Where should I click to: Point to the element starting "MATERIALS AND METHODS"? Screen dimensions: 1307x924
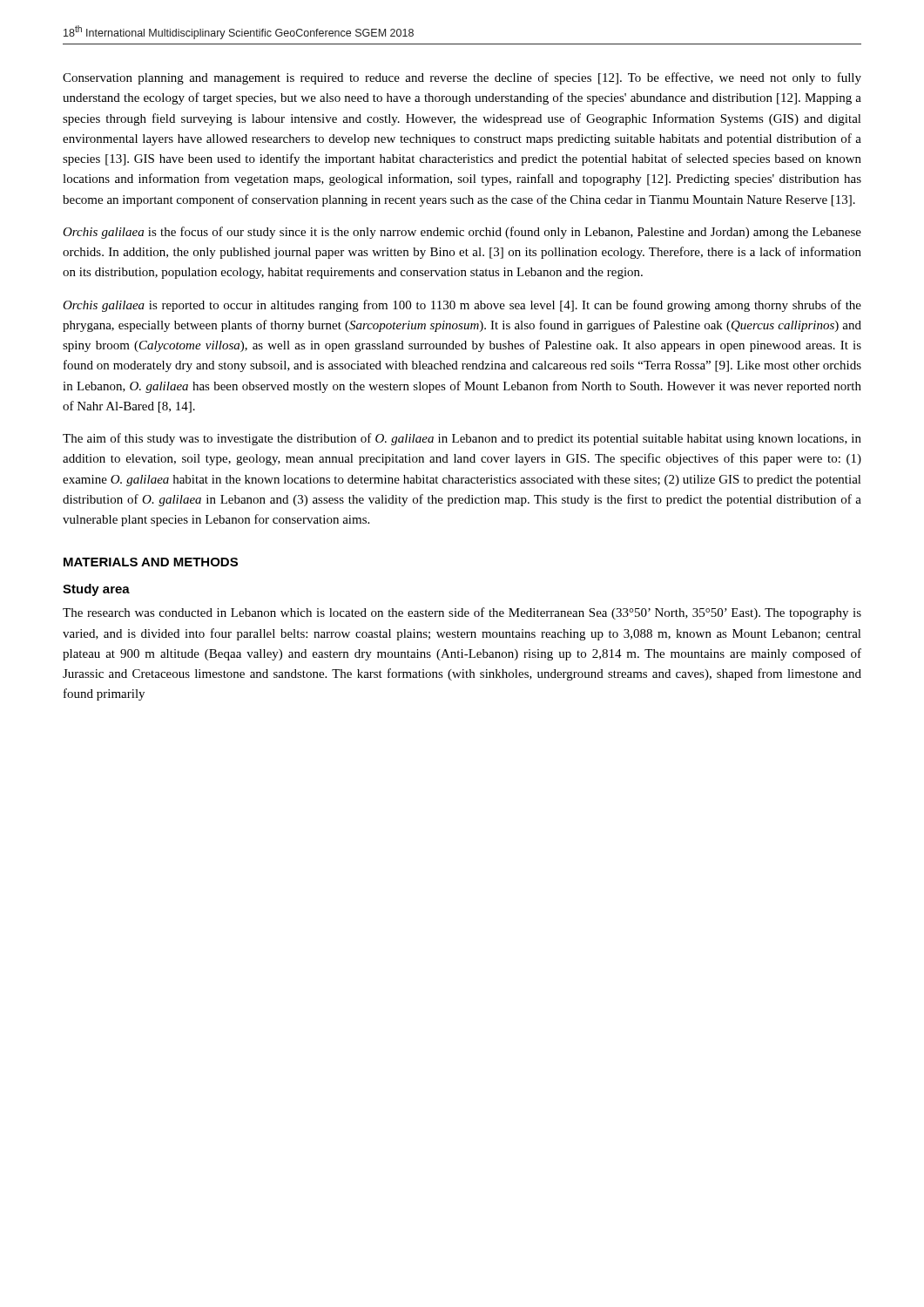[x=151, y=562]
